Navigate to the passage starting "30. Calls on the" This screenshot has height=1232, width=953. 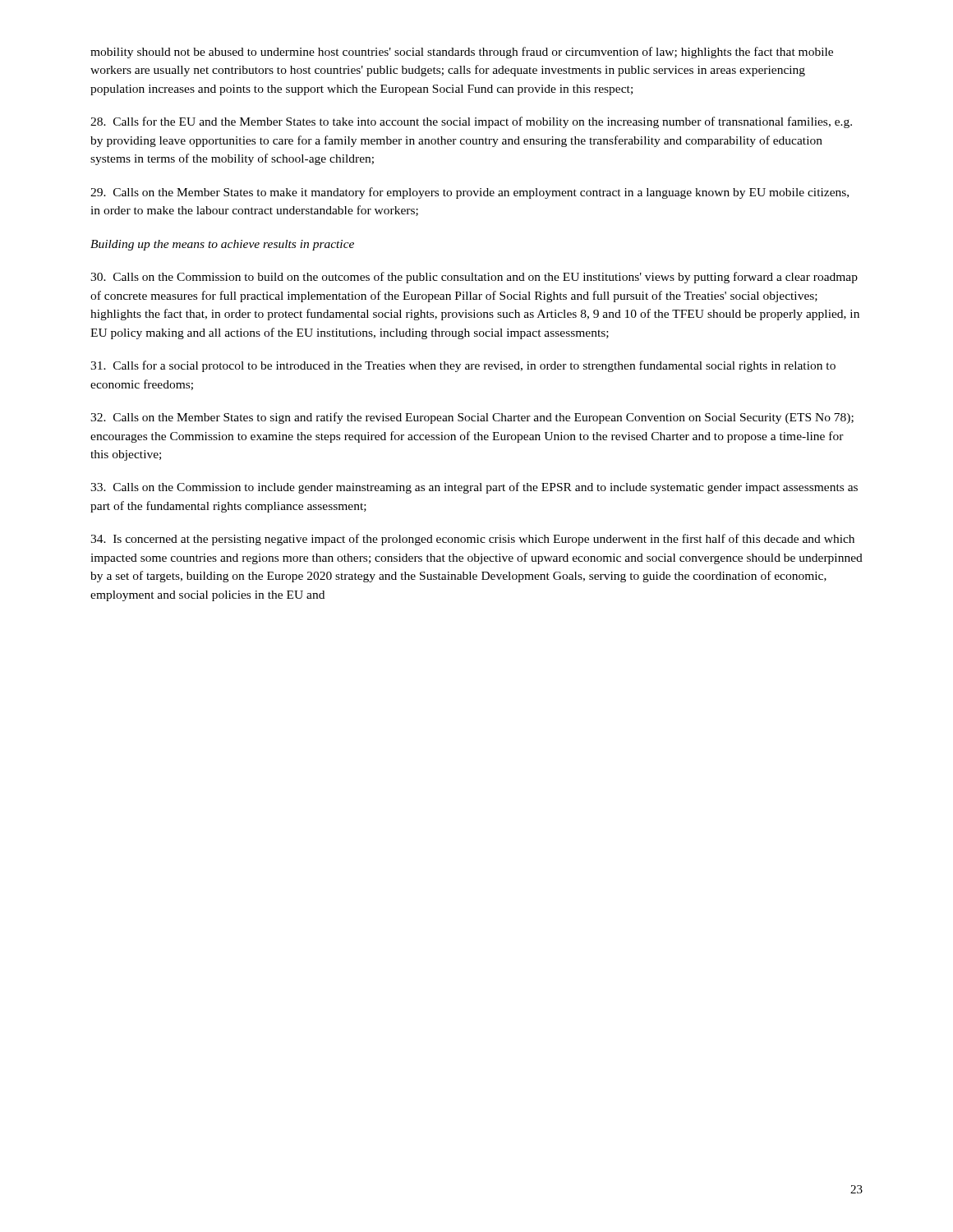point(475,304)
